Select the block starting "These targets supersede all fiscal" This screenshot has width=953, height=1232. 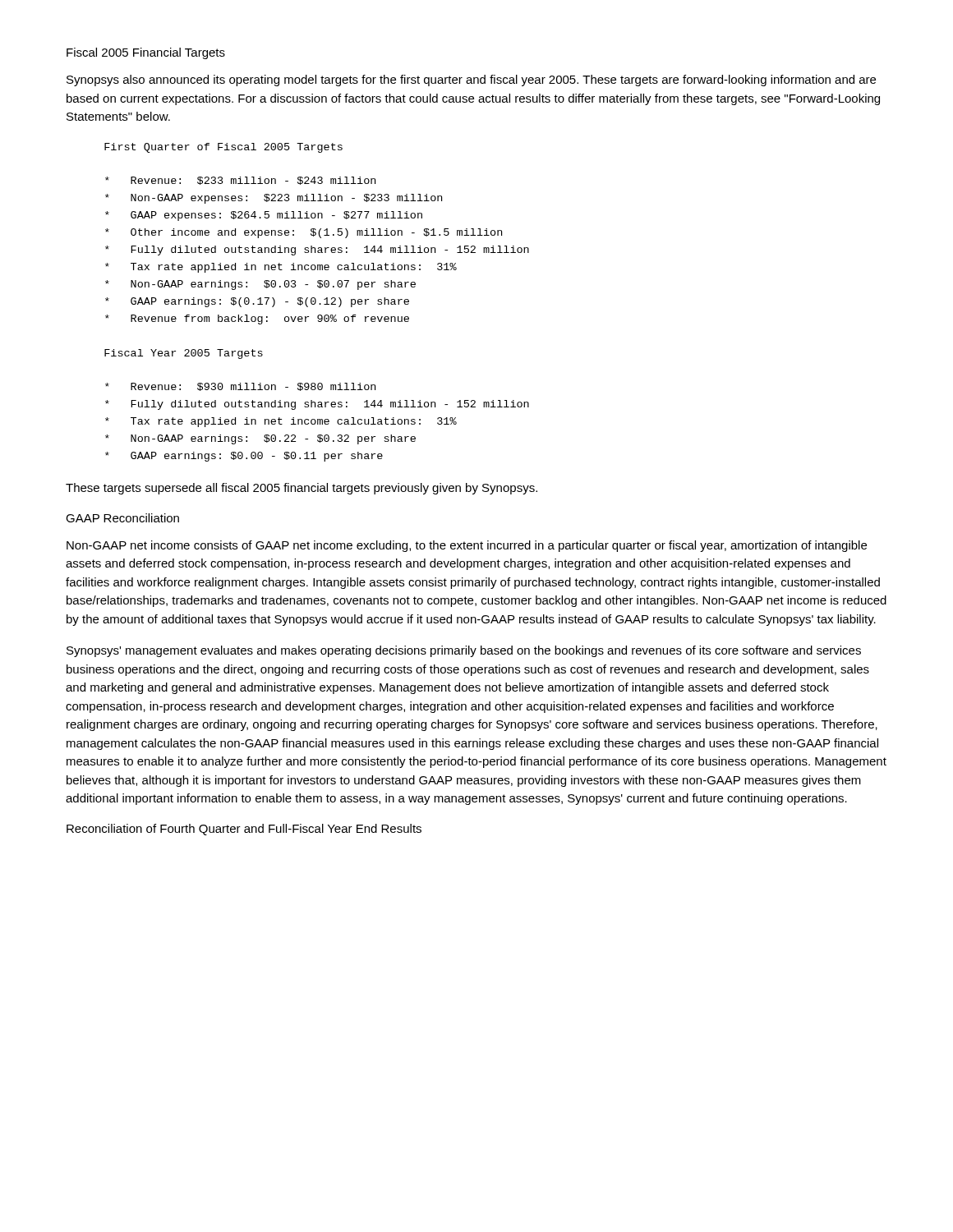point(302,487)
